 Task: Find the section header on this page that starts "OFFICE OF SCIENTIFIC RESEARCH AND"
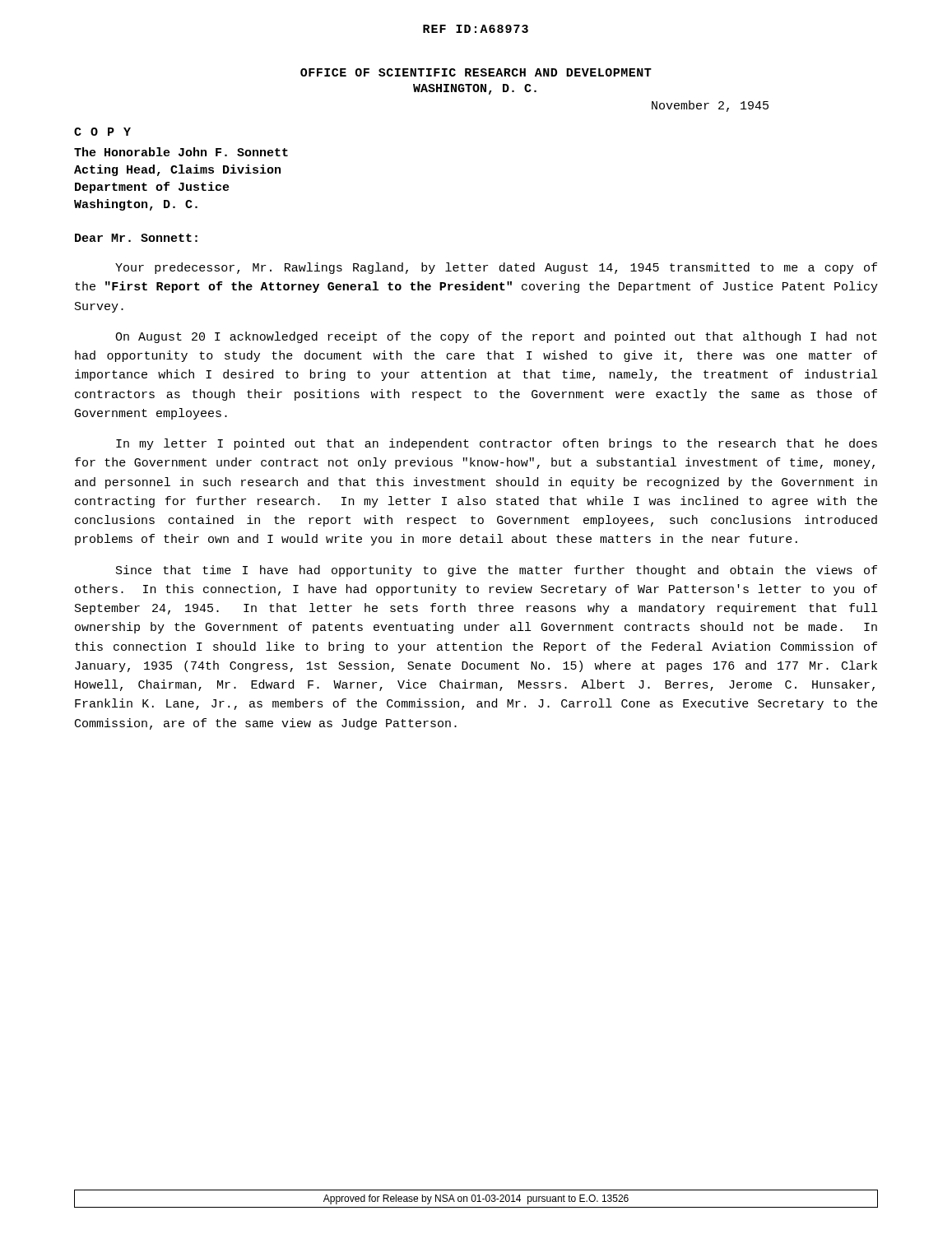(x=476, y=74)
